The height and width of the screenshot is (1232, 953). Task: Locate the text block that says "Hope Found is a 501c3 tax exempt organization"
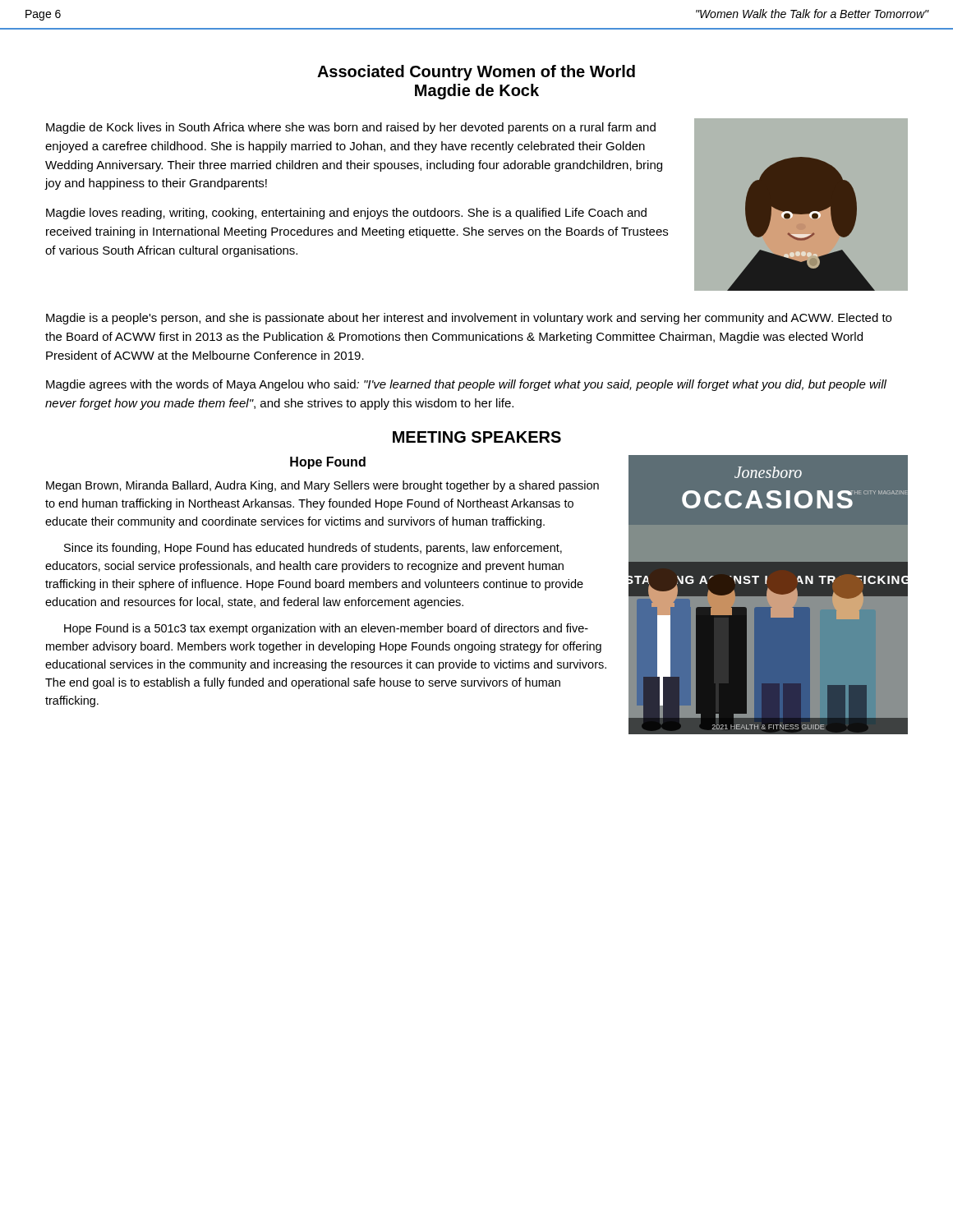[326, 665]
